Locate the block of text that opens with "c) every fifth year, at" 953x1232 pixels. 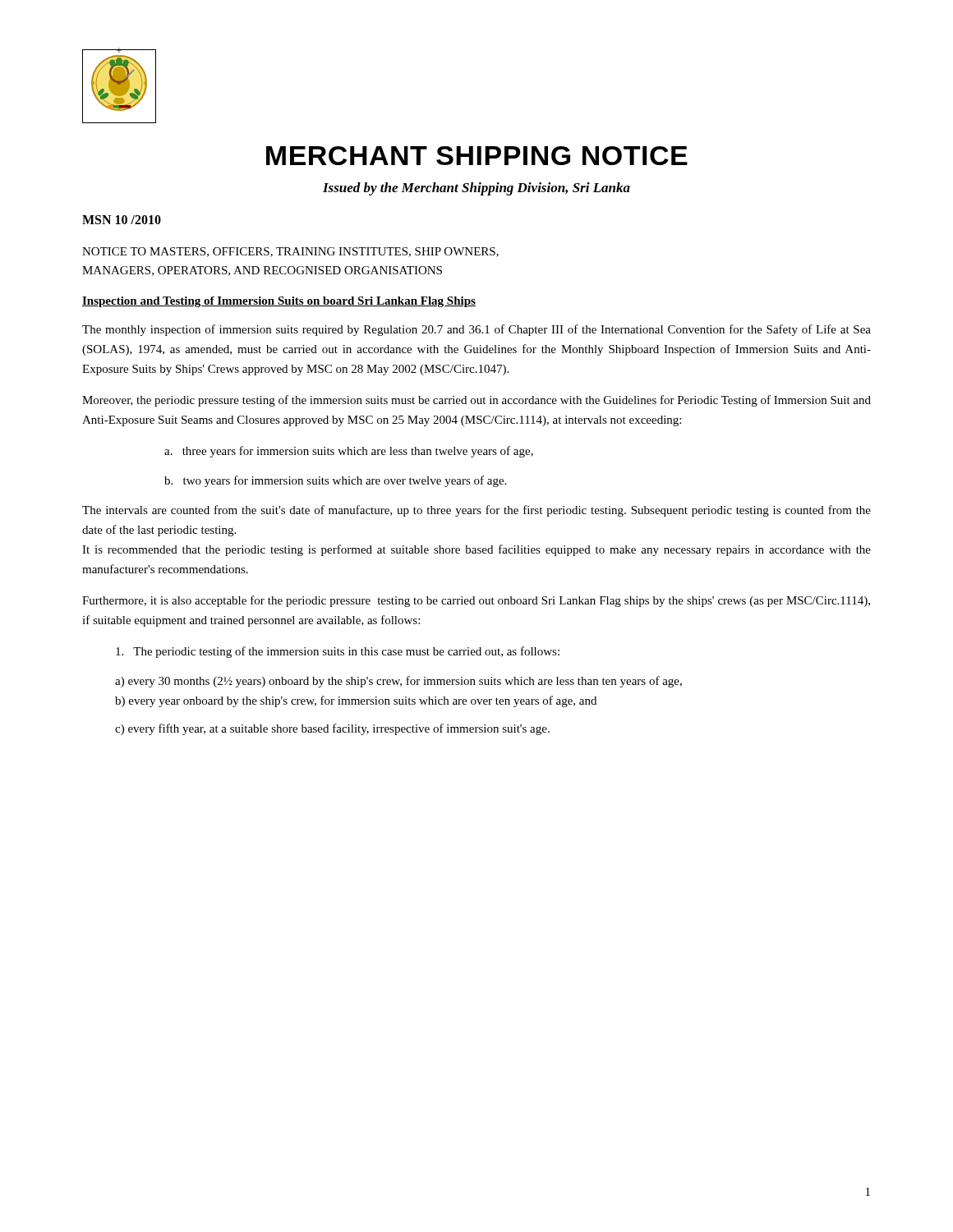click(333, 729)
